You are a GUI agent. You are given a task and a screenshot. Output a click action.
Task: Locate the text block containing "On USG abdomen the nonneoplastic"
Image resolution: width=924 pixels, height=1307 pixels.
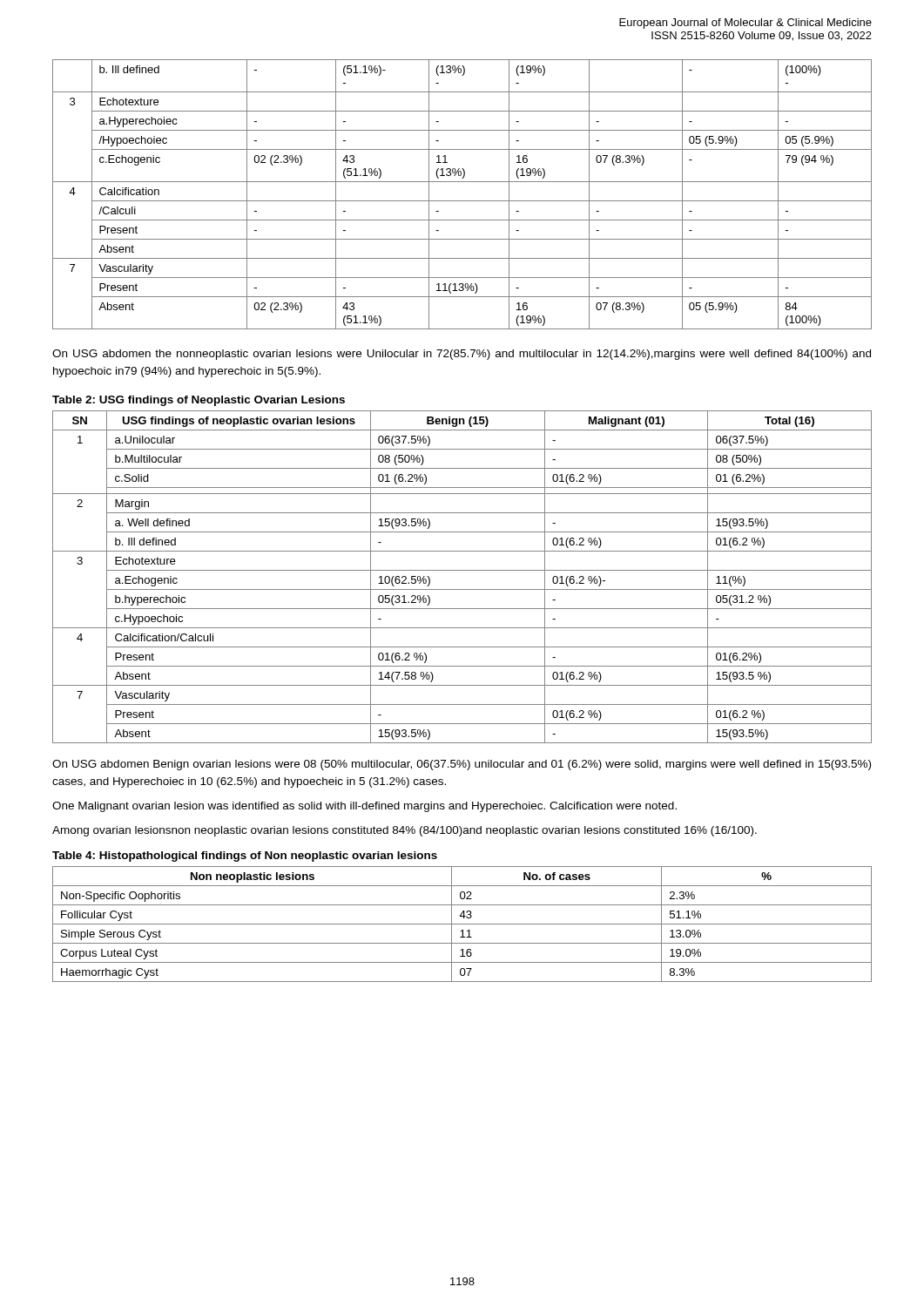462,362
